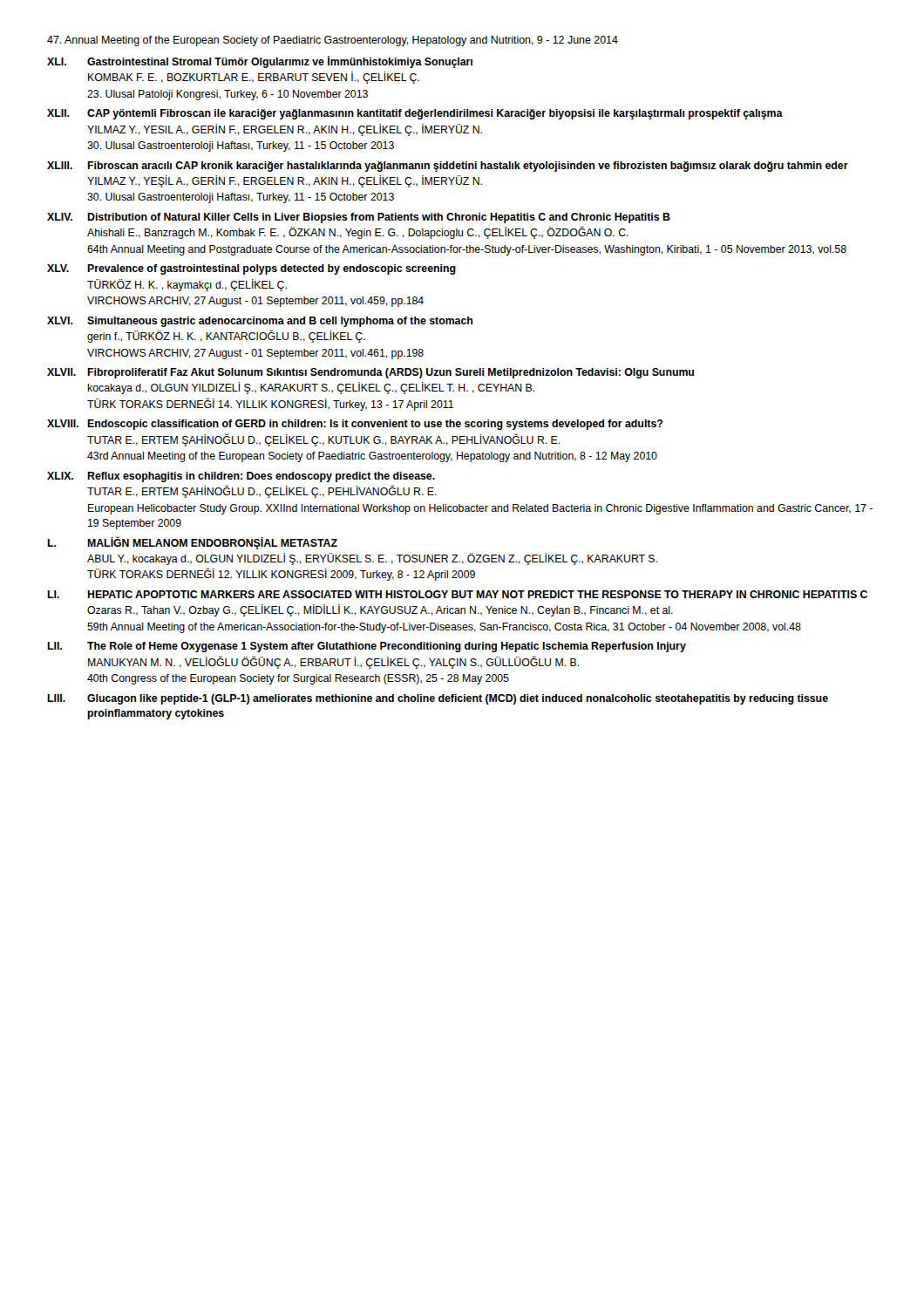The height and width of the screenshot is (1308, 924).
Task: Click on the list item containing "LIII. Glucagon like peptide-1"
Action: point(462,707)
